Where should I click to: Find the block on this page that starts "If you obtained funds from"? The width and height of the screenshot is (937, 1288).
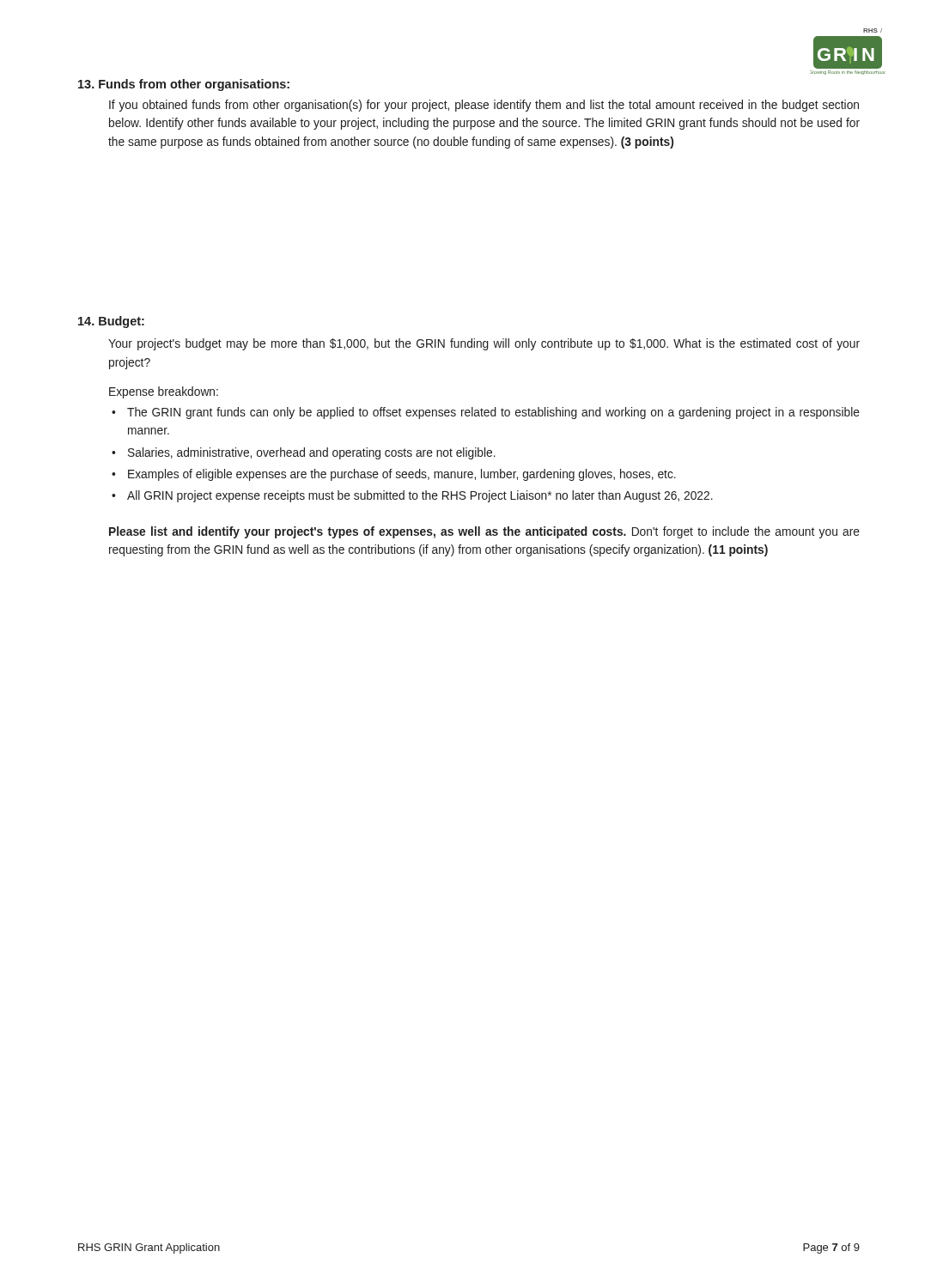click(484, 124)
